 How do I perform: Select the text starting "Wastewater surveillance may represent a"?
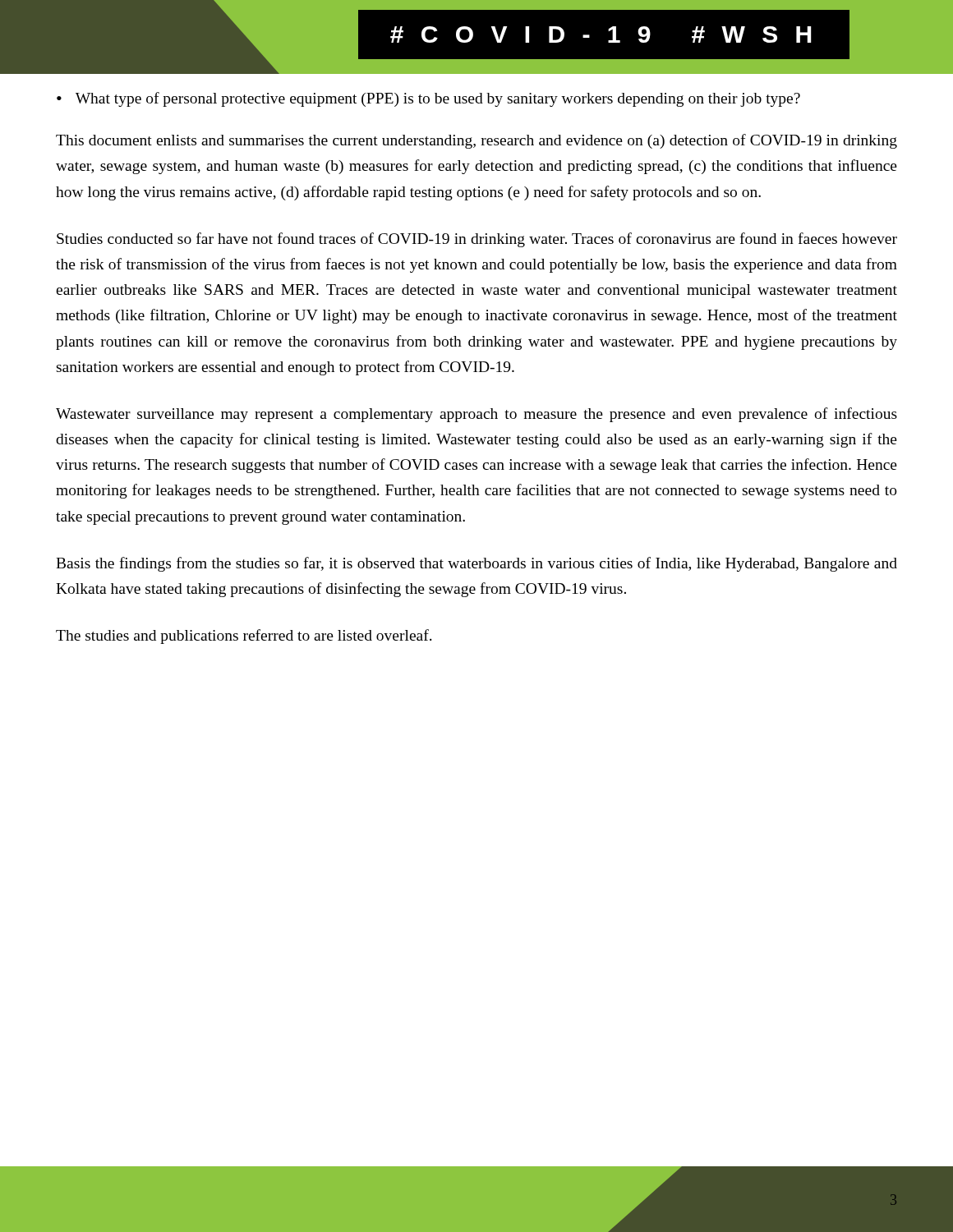tap(476, 465)
